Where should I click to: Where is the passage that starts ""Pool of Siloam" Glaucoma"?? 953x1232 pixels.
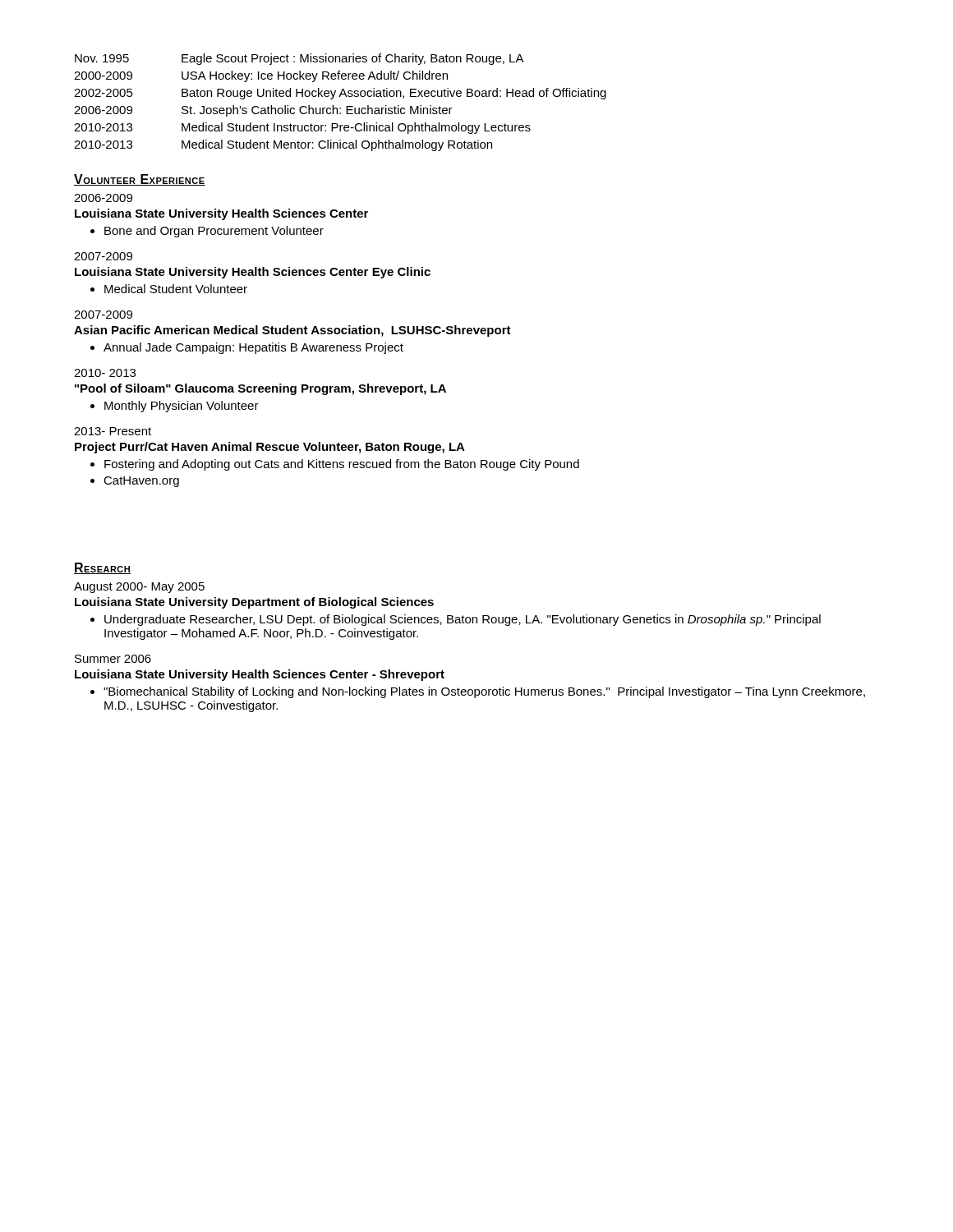pos(260,388)
